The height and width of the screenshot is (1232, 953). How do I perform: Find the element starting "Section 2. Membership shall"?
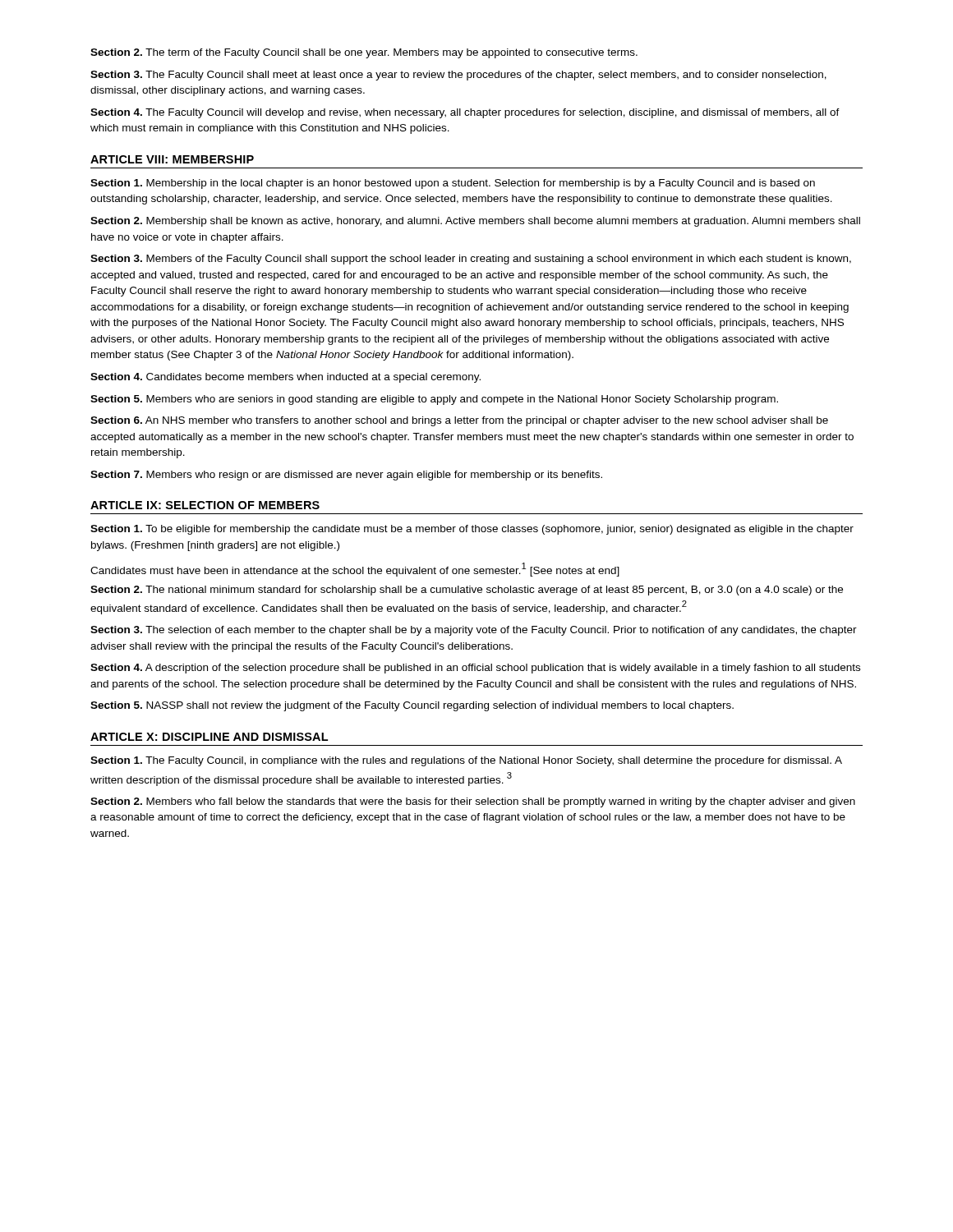point(476,229)
